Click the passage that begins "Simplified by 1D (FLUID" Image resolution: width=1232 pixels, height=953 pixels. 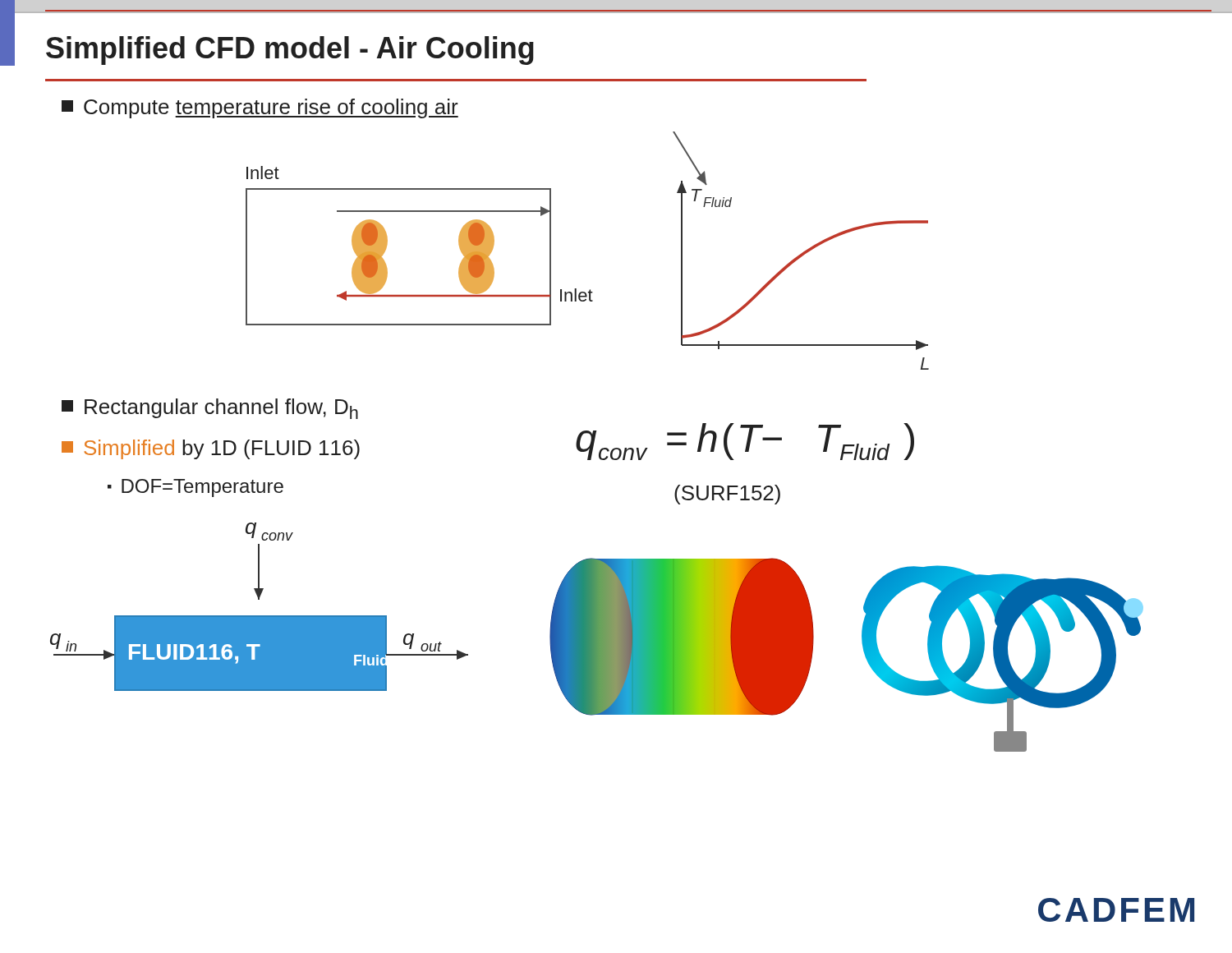pyautogui.click(x=211, y=448)
